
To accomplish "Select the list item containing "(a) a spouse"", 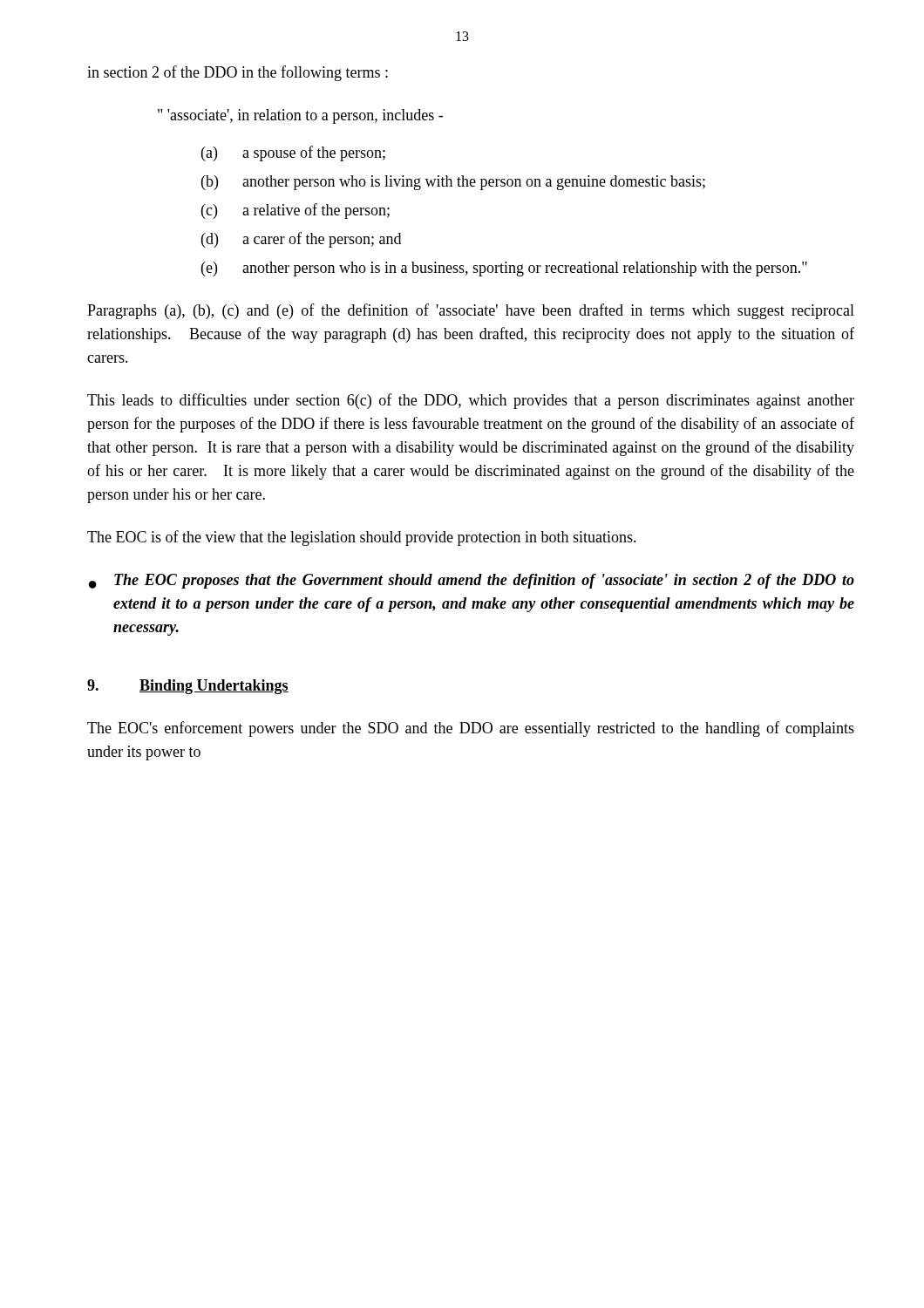I will [293, 153].
